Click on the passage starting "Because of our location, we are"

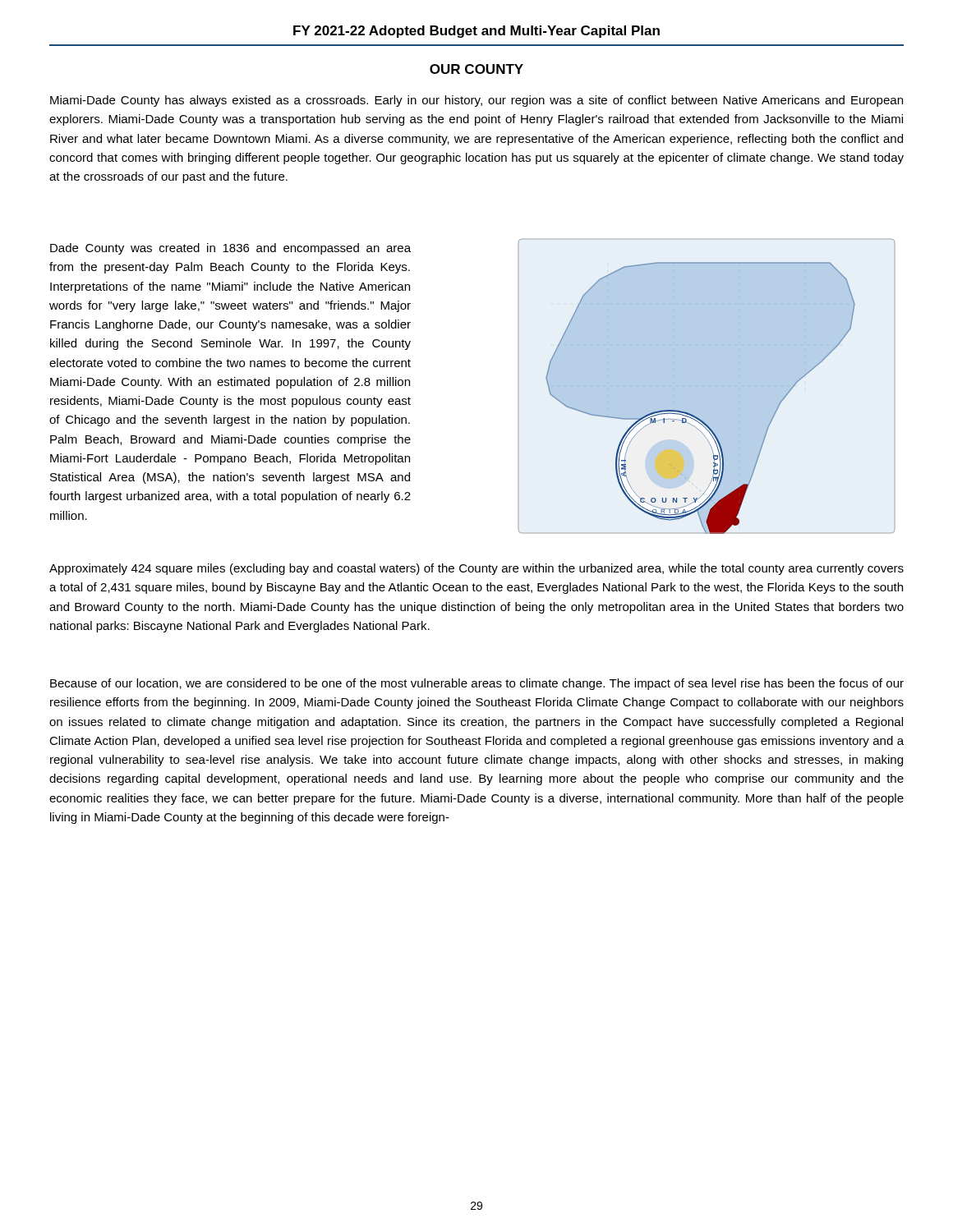pos(476,750)
